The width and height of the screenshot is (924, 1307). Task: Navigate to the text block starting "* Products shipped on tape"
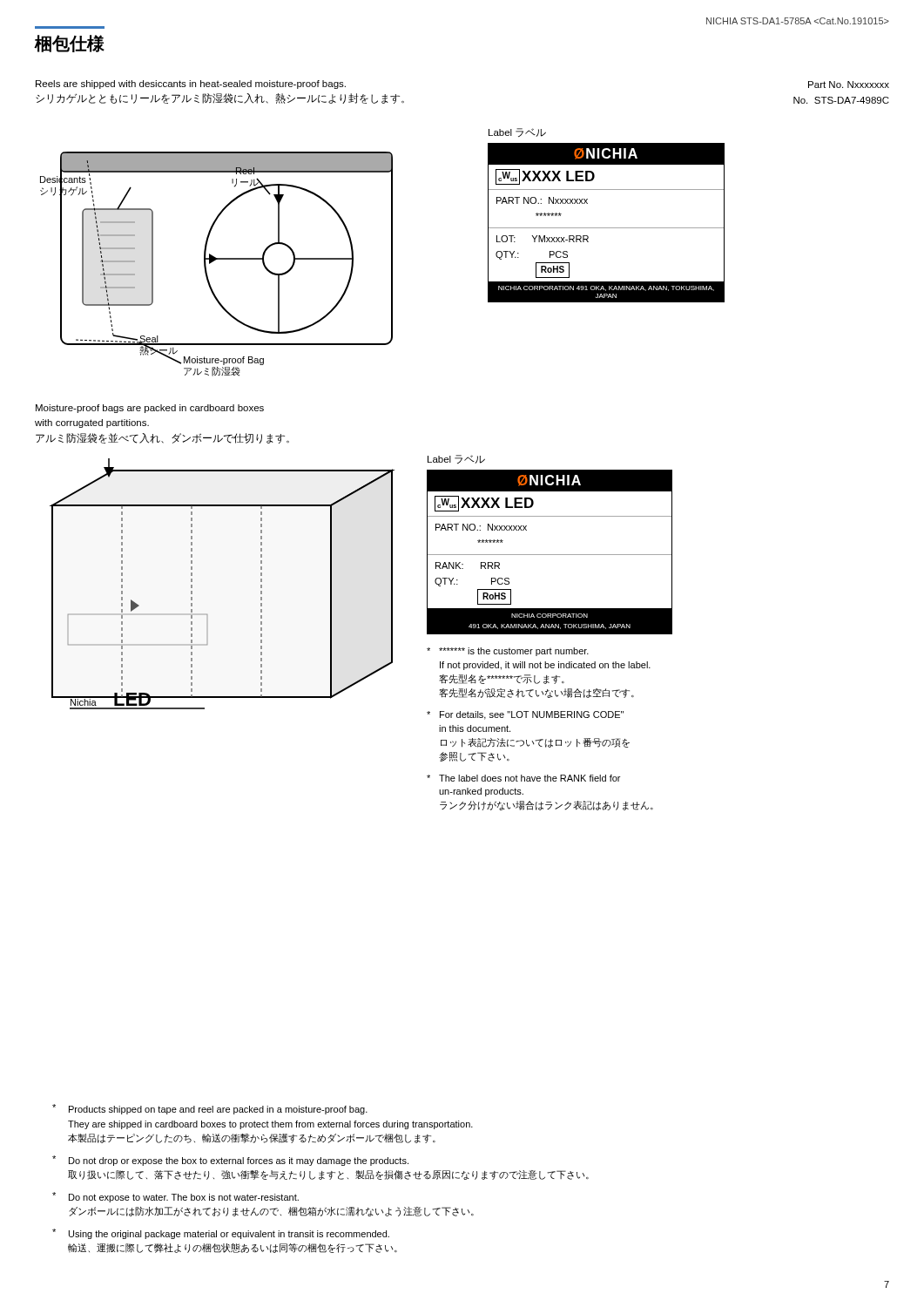tap(263, 1124)
